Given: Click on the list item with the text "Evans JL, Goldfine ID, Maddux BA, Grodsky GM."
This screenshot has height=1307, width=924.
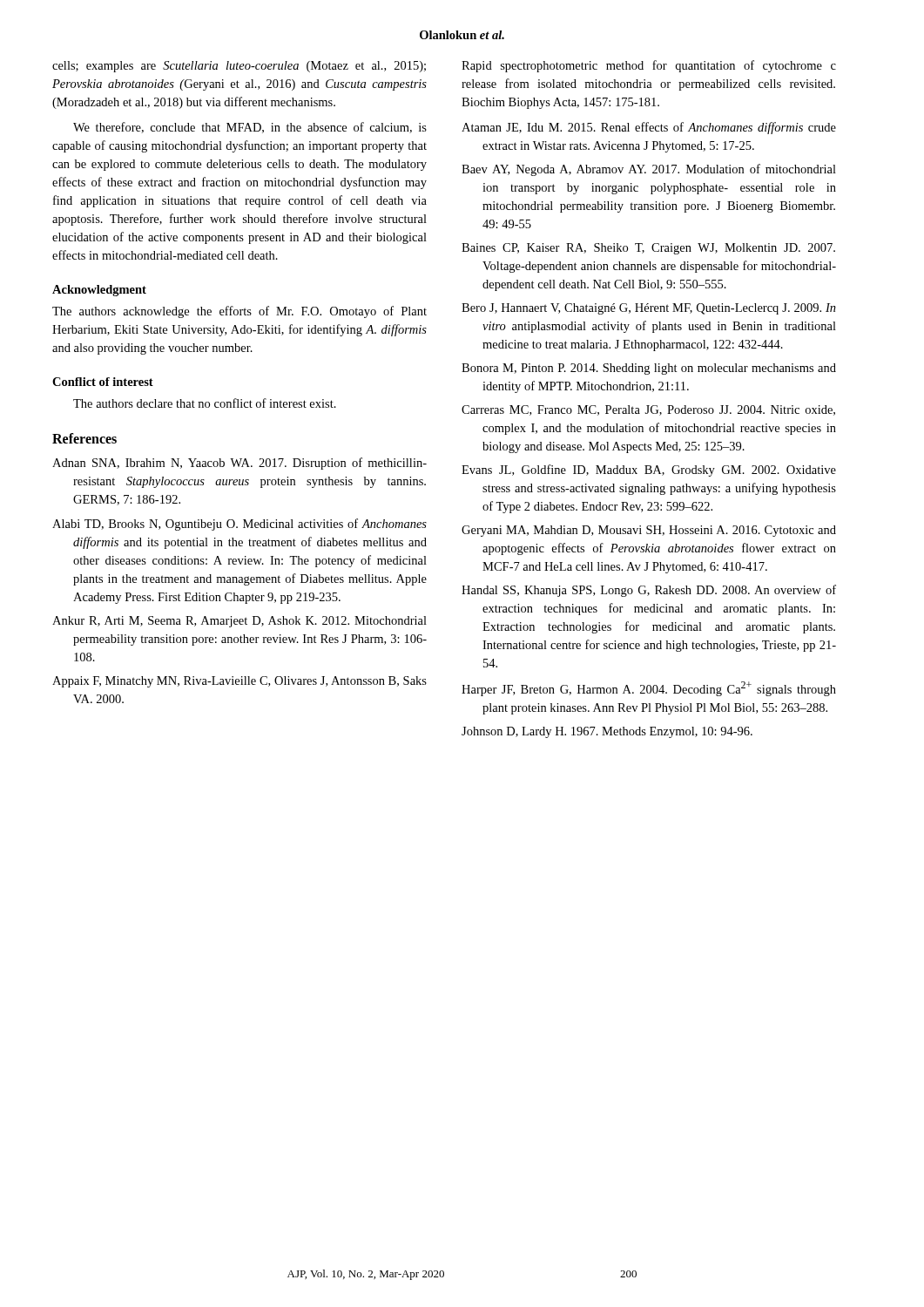Looking at the screenshot, I should [649, 488].
